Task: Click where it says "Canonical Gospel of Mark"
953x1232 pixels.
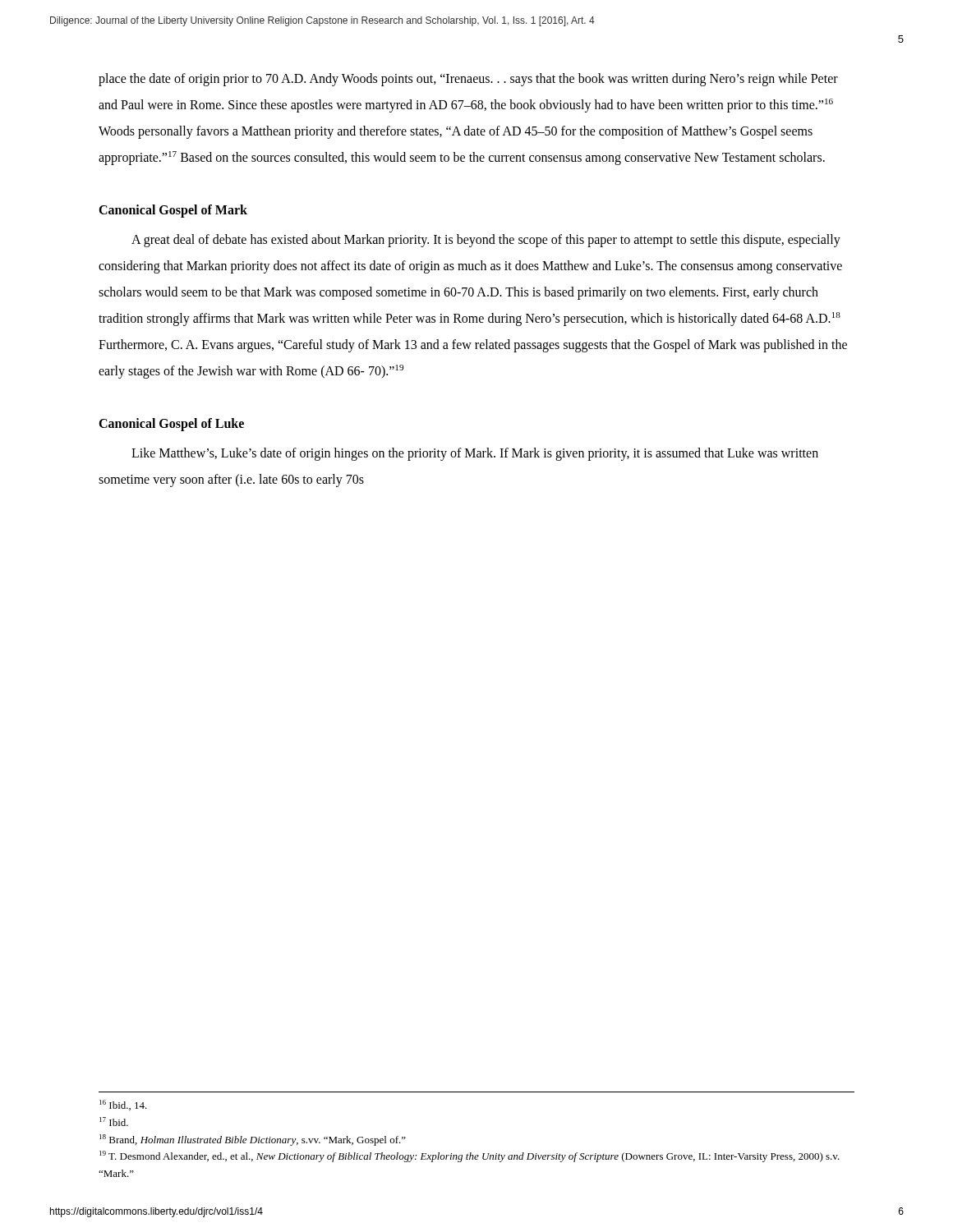Action: (173, 210)
